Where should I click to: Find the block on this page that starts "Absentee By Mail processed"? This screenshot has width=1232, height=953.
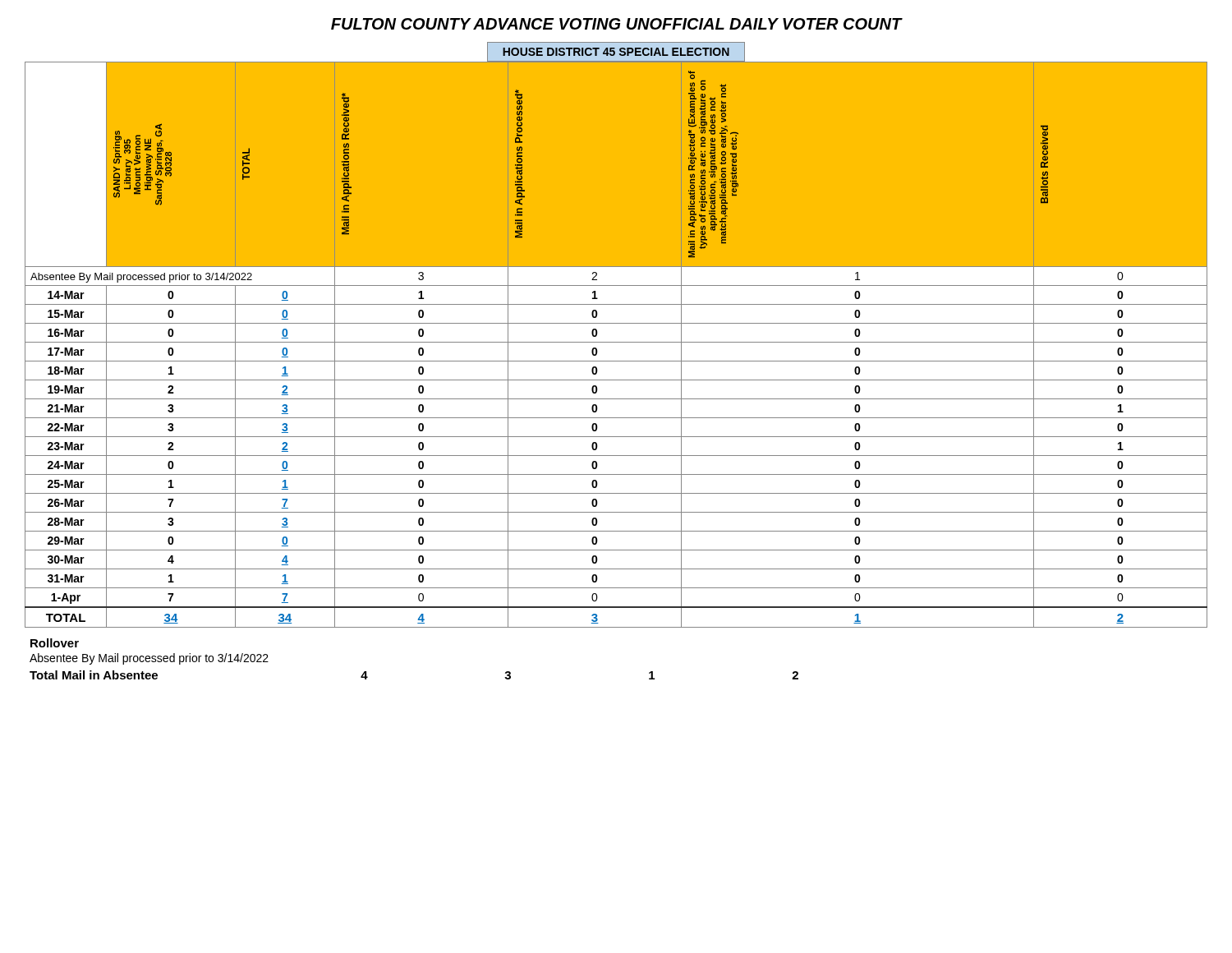(149, 658)
